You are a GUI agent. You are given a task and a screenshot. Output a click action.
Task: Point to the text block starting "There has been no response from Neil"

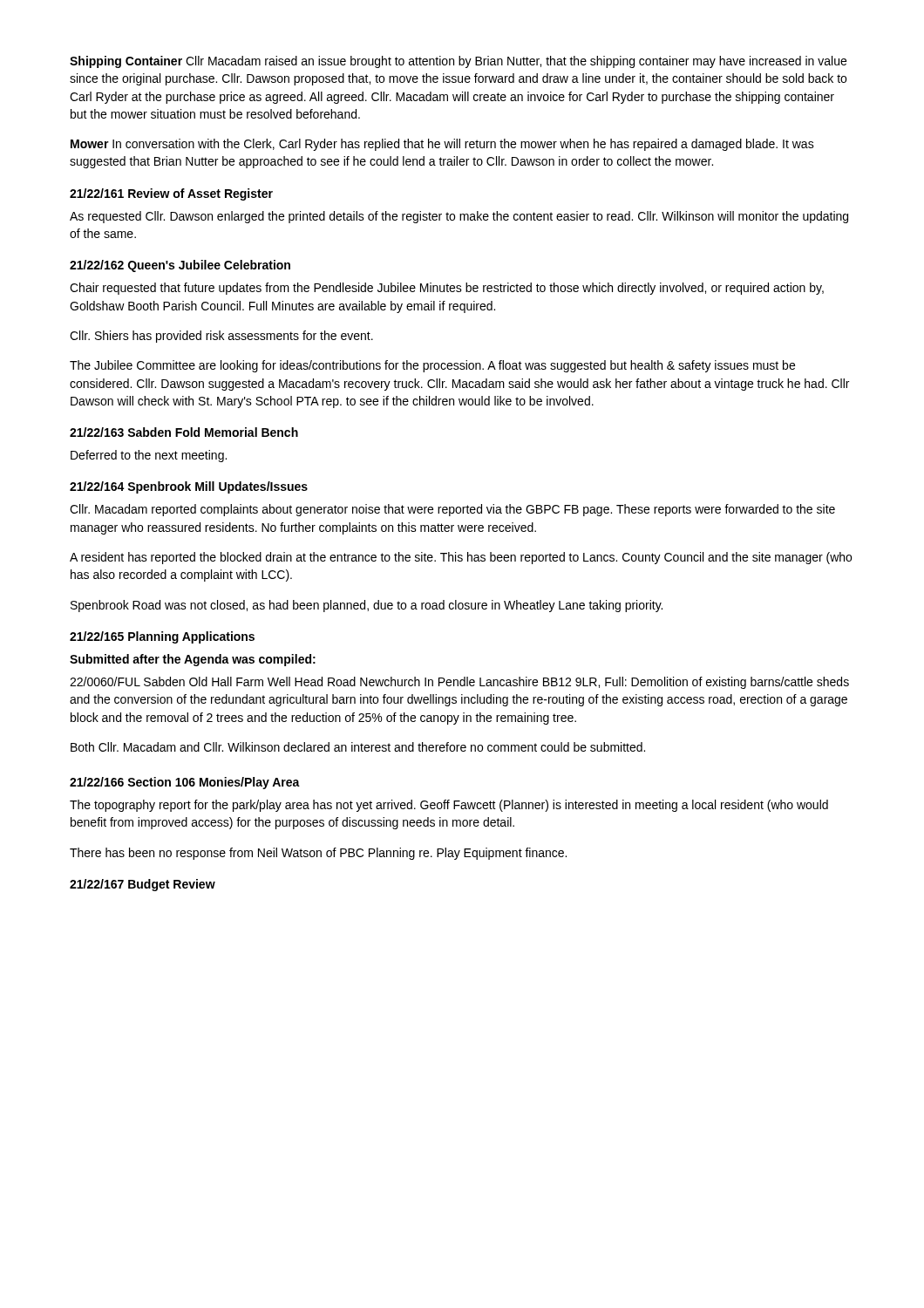tap(319, 853)
